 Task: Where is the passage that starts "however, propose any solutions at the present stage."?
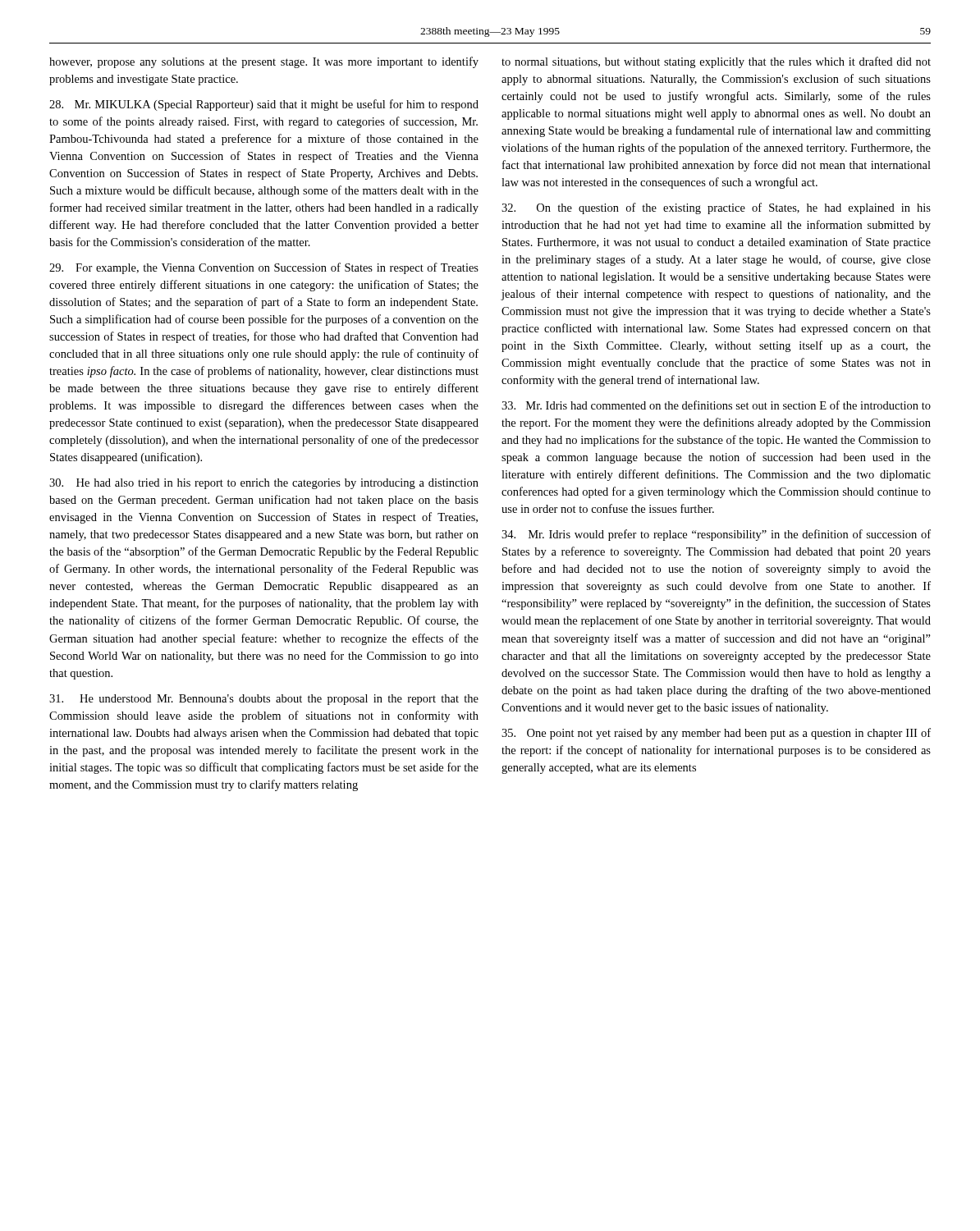264,70
